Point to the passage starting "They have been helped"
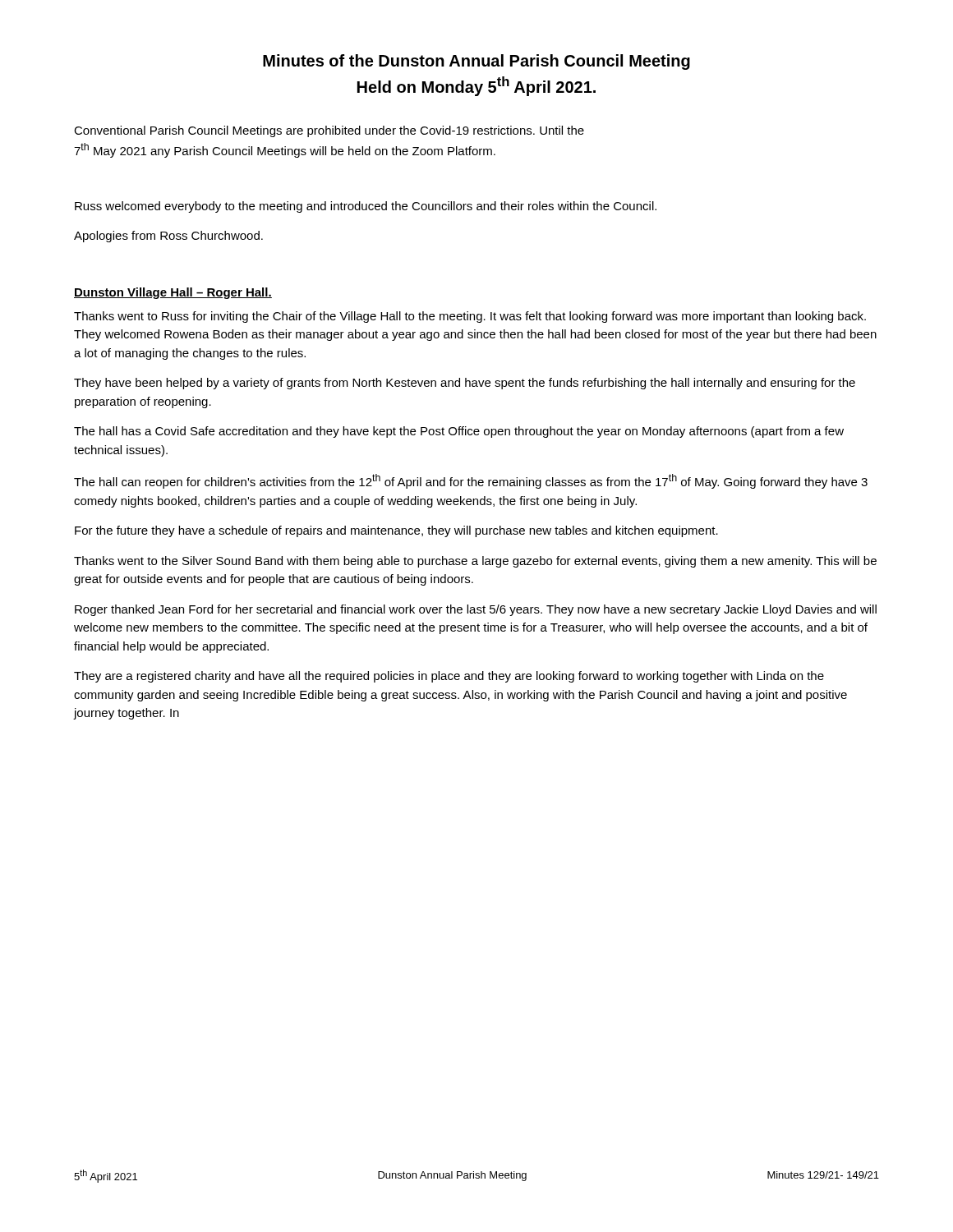The width and height of the screenshot is (953, 1232). (x=465, y=392)
